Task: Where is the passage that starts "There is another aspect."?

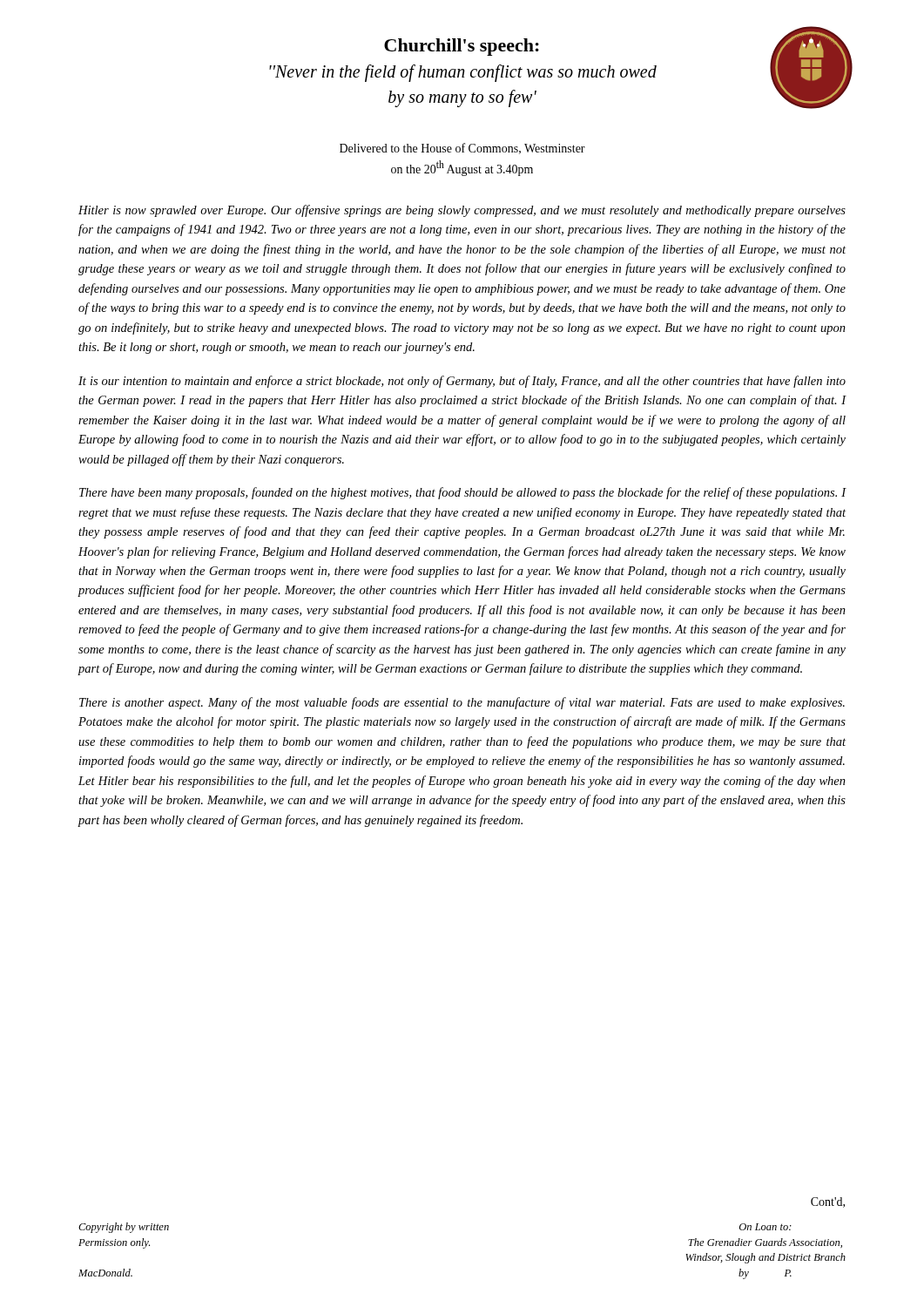Action: 462,761
